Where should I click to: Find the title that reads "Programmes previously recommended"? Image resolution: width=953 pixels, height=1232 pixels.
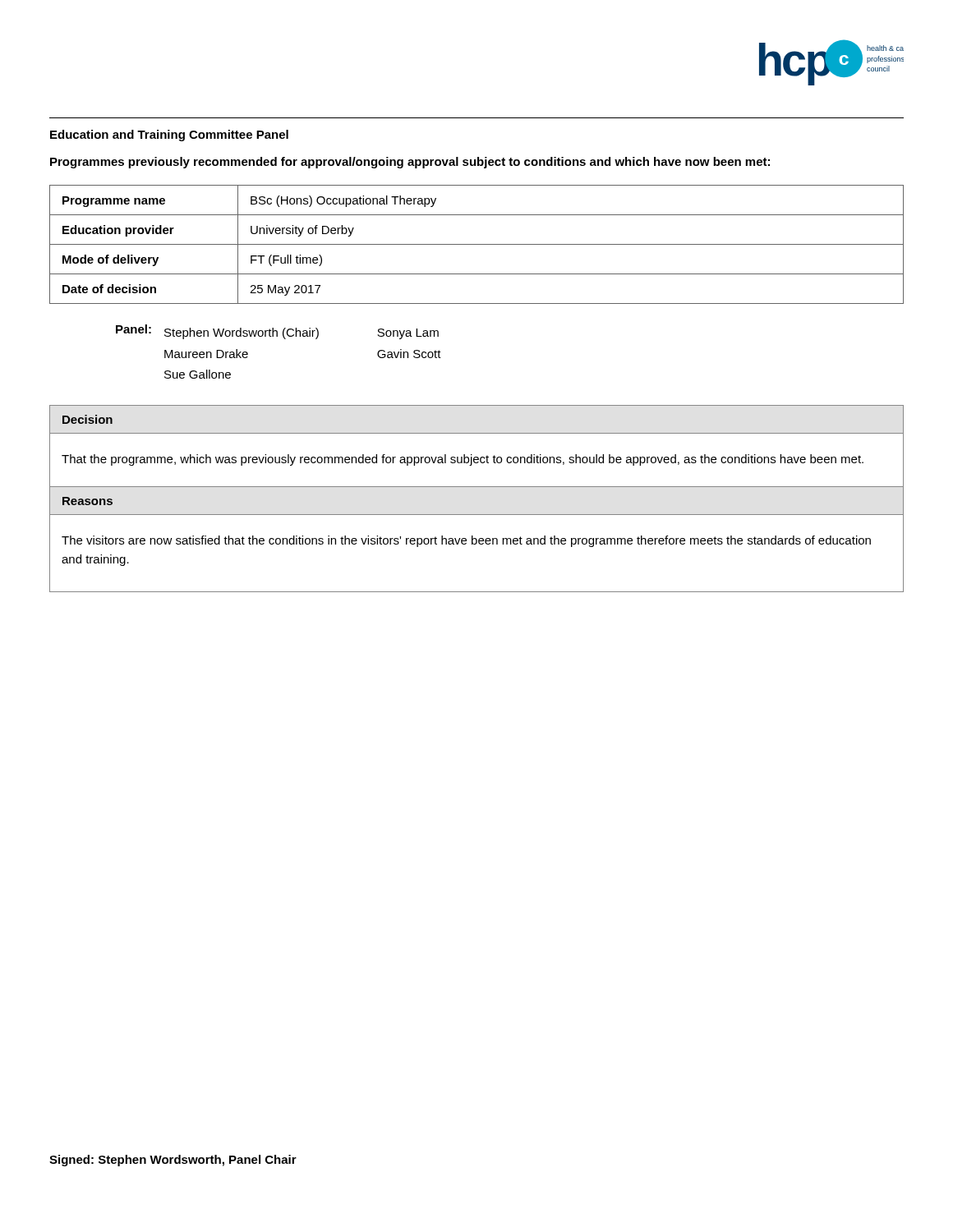click(410, 161)
